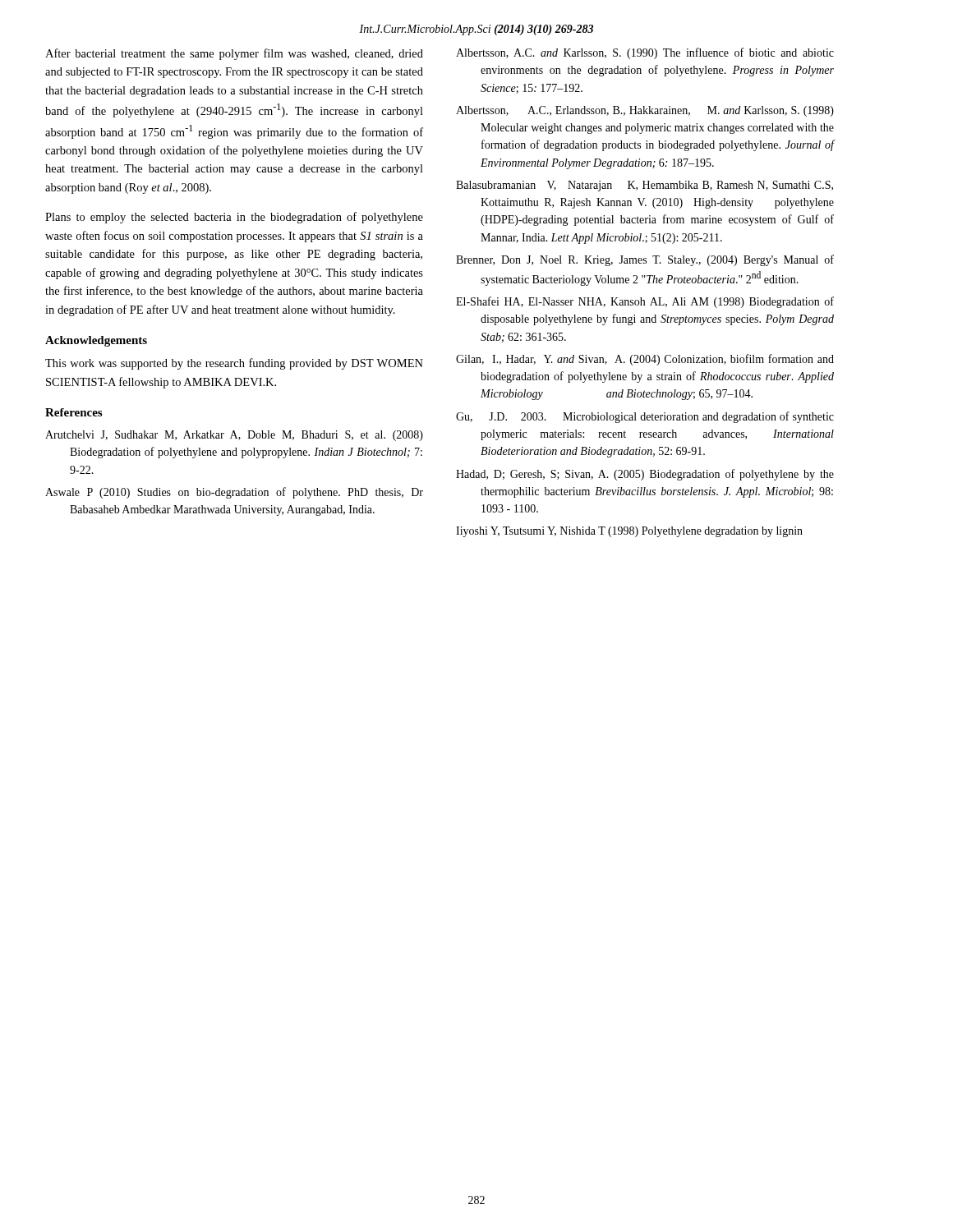Locate the text block starting "El-Shafei HA, El-Nasser"
The image size is (953, 1232).
pos(645,319)
